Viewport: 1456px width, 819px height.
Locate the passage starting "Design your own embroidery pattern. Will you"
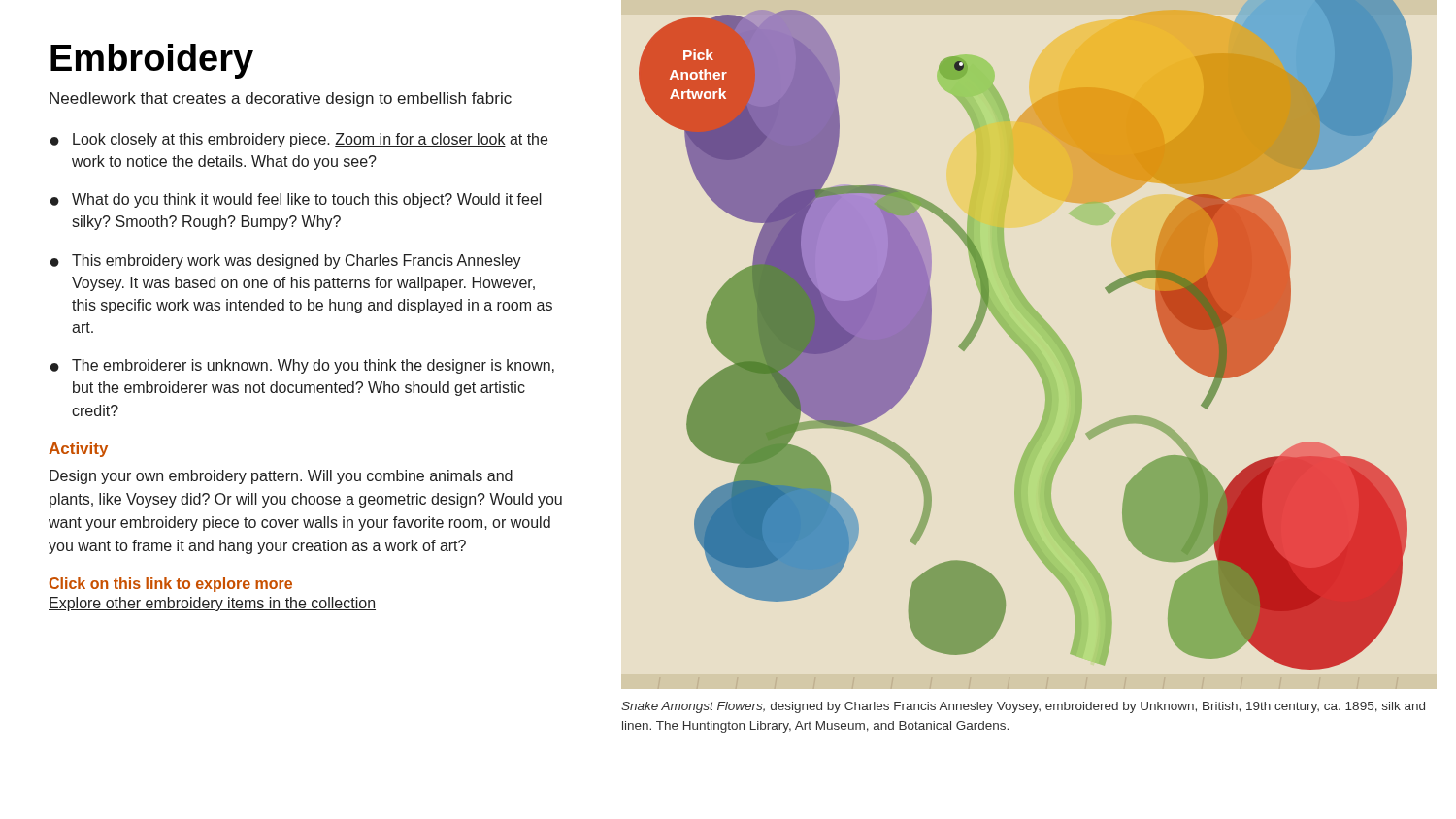coord(306,511)
